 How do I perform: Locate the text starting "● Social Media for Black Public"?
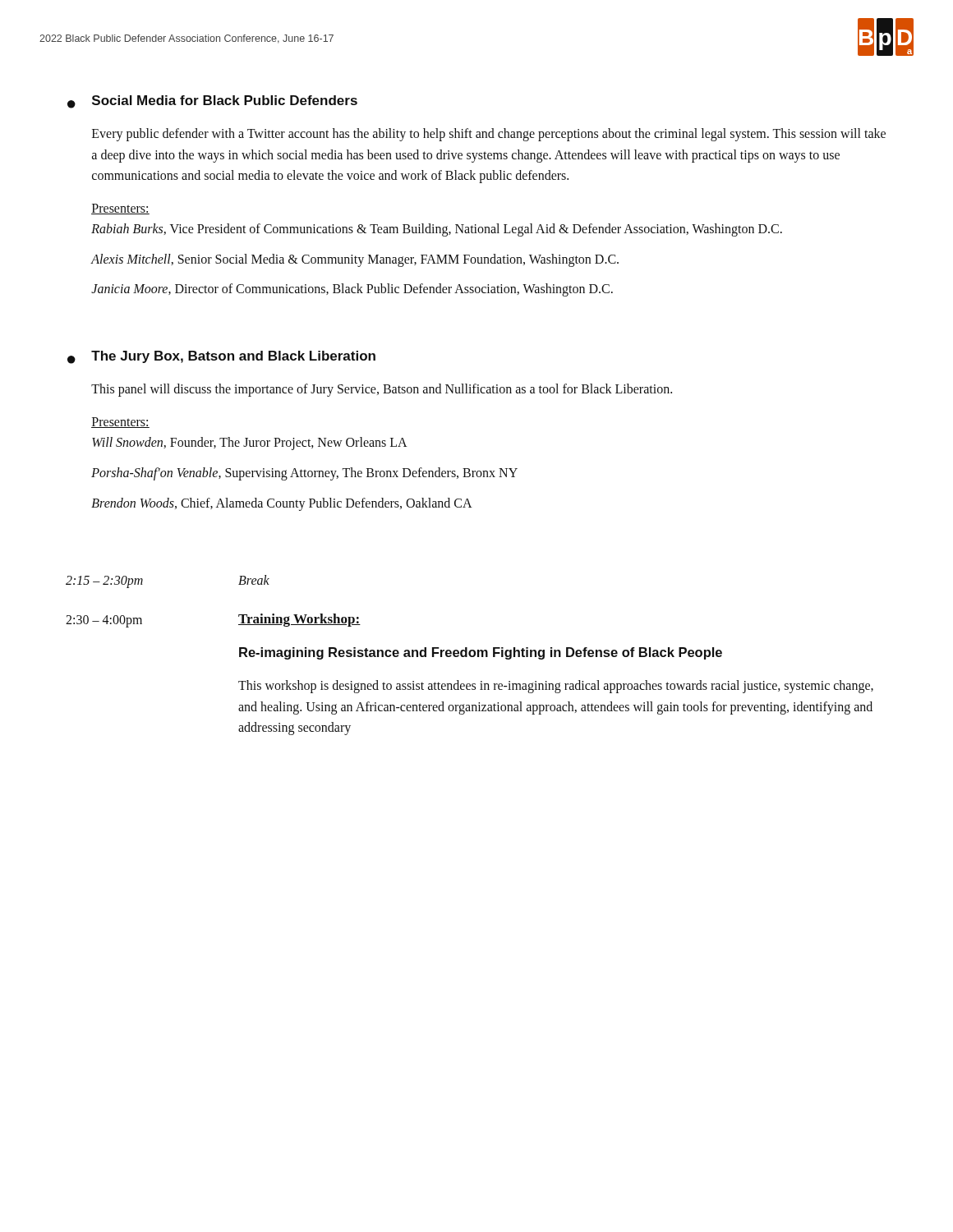(x=212, y=102)
